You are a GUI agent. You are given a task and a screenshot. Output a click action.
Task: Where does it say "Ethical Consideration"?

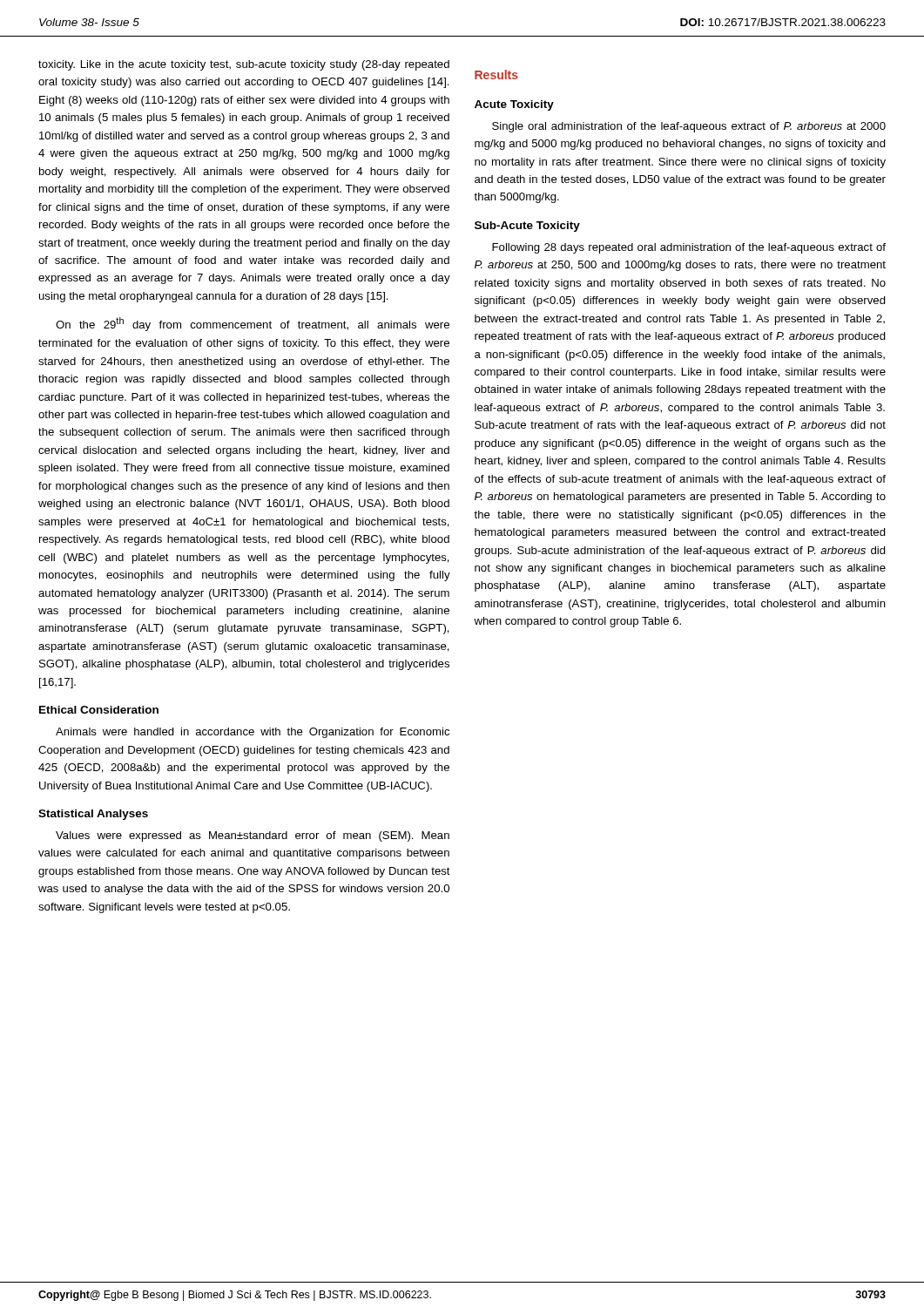point(99,710)
